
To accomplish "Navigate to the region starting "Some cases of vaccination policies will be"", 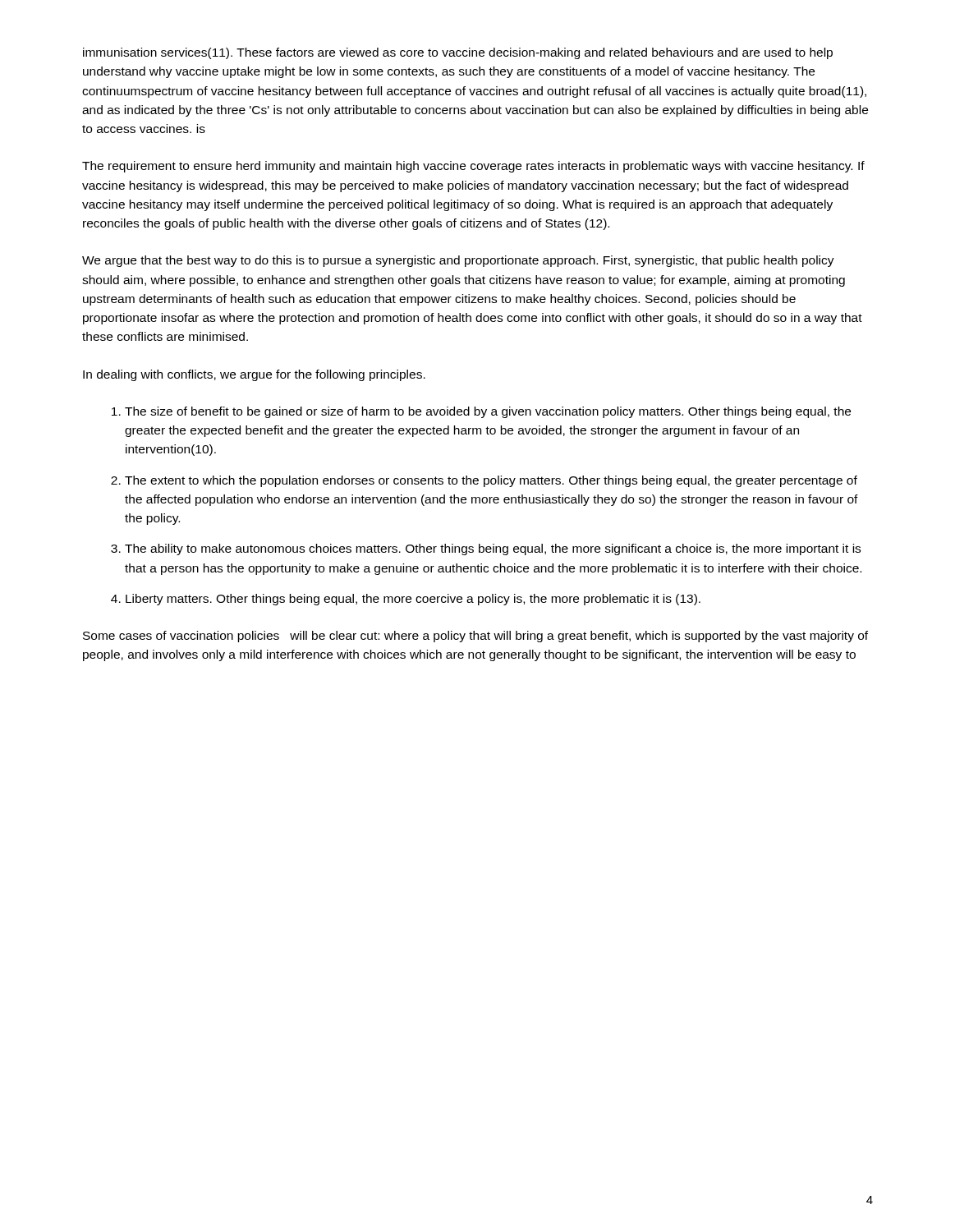I will point(475,645).
